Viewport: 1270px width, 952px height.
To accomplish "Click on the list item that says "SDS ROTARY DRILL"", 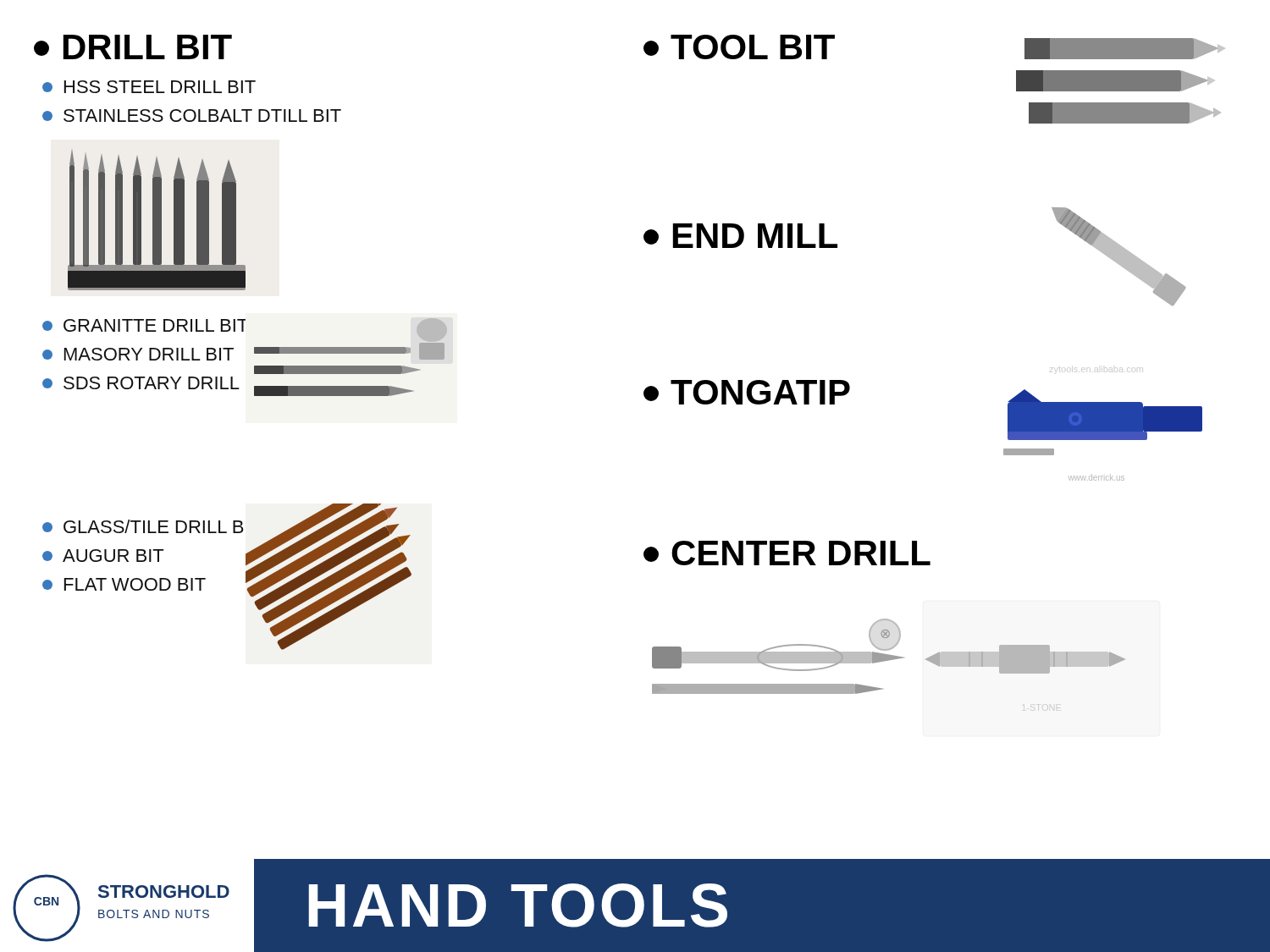I will [158, 383].
